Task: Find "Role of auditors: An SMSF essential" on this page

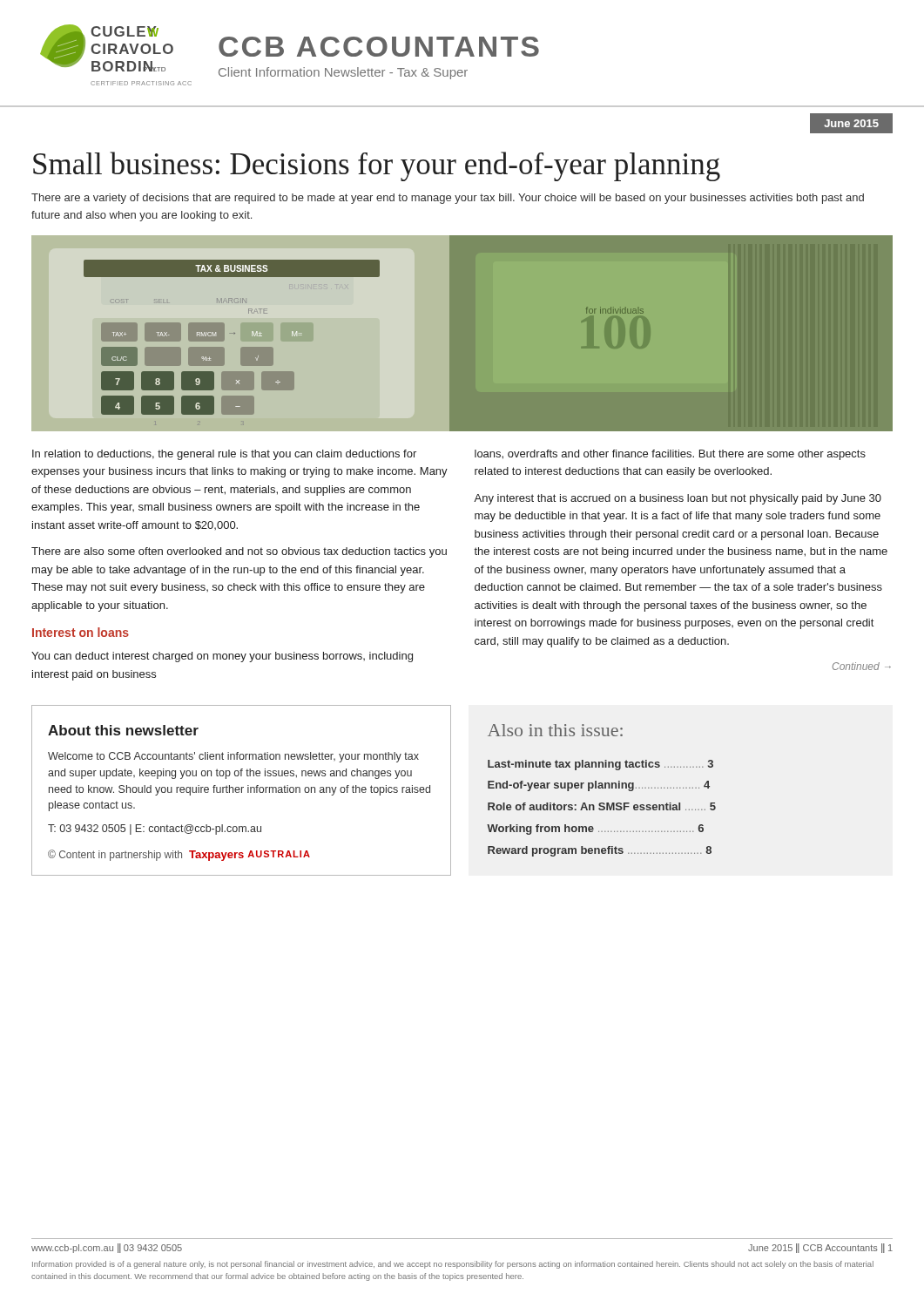Action: point(602,807)
